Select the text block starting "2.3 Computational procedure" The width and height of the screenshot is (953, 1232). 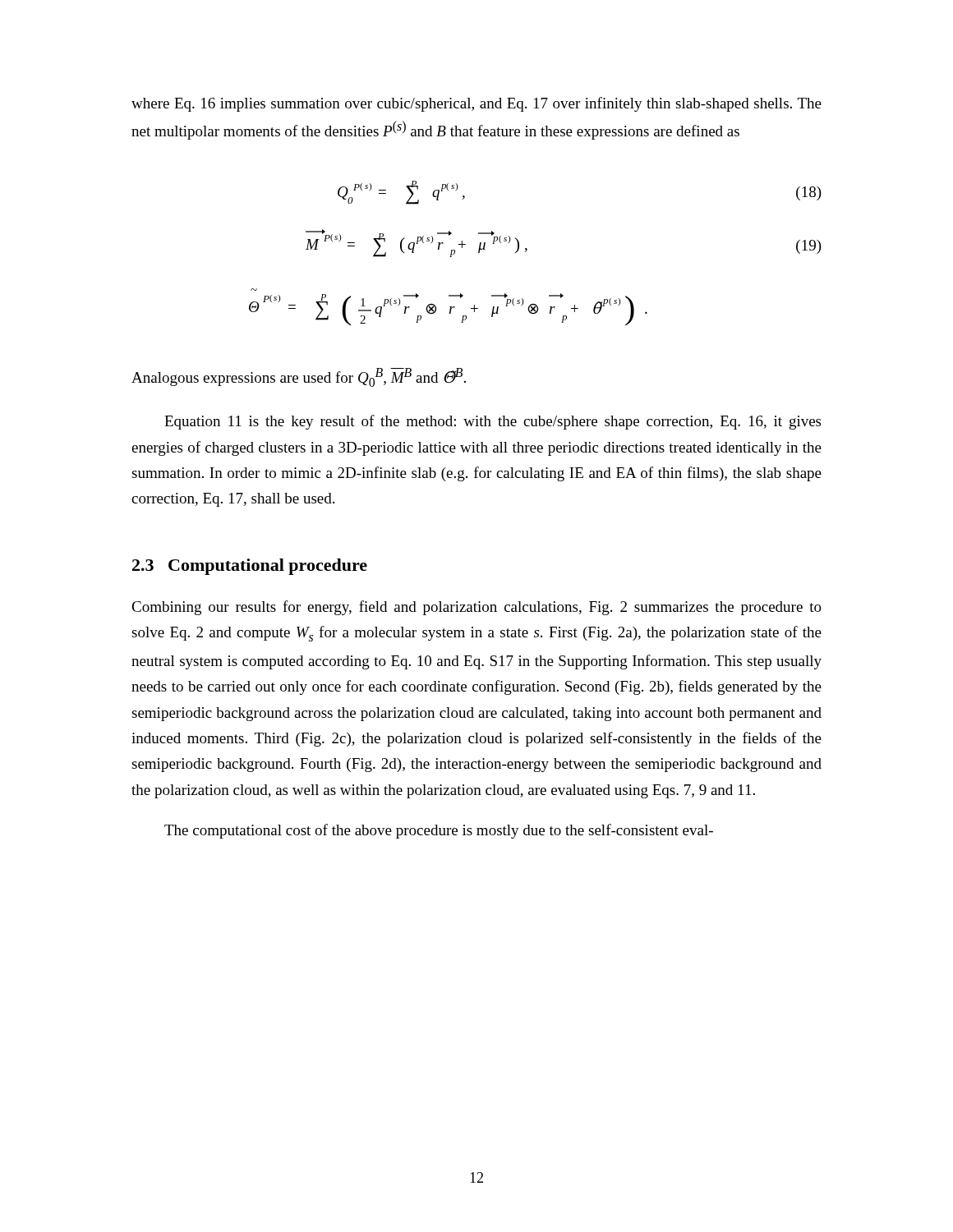pos(249,564)
